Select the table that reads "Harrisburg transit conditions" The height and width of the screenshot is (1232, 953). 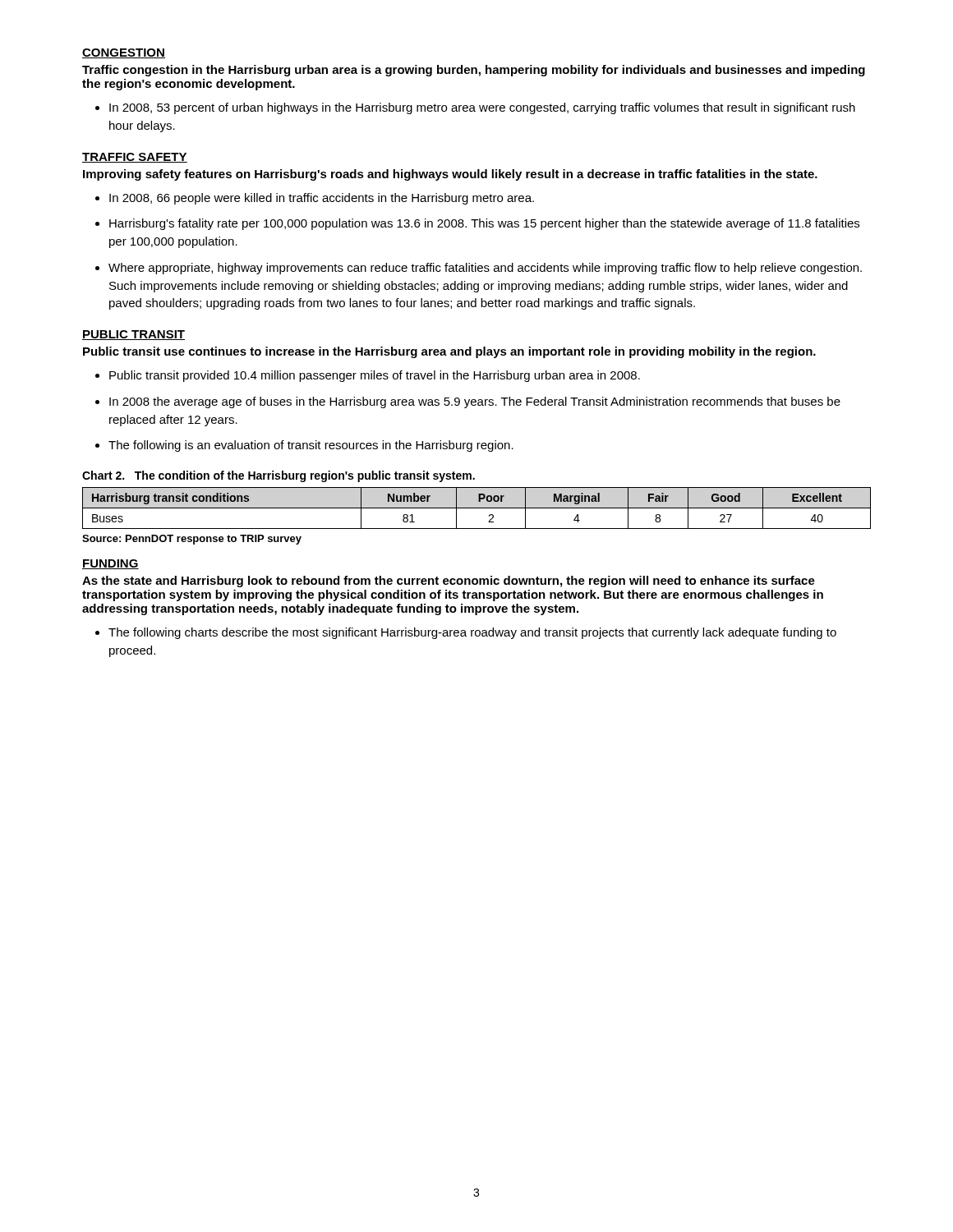476,508
